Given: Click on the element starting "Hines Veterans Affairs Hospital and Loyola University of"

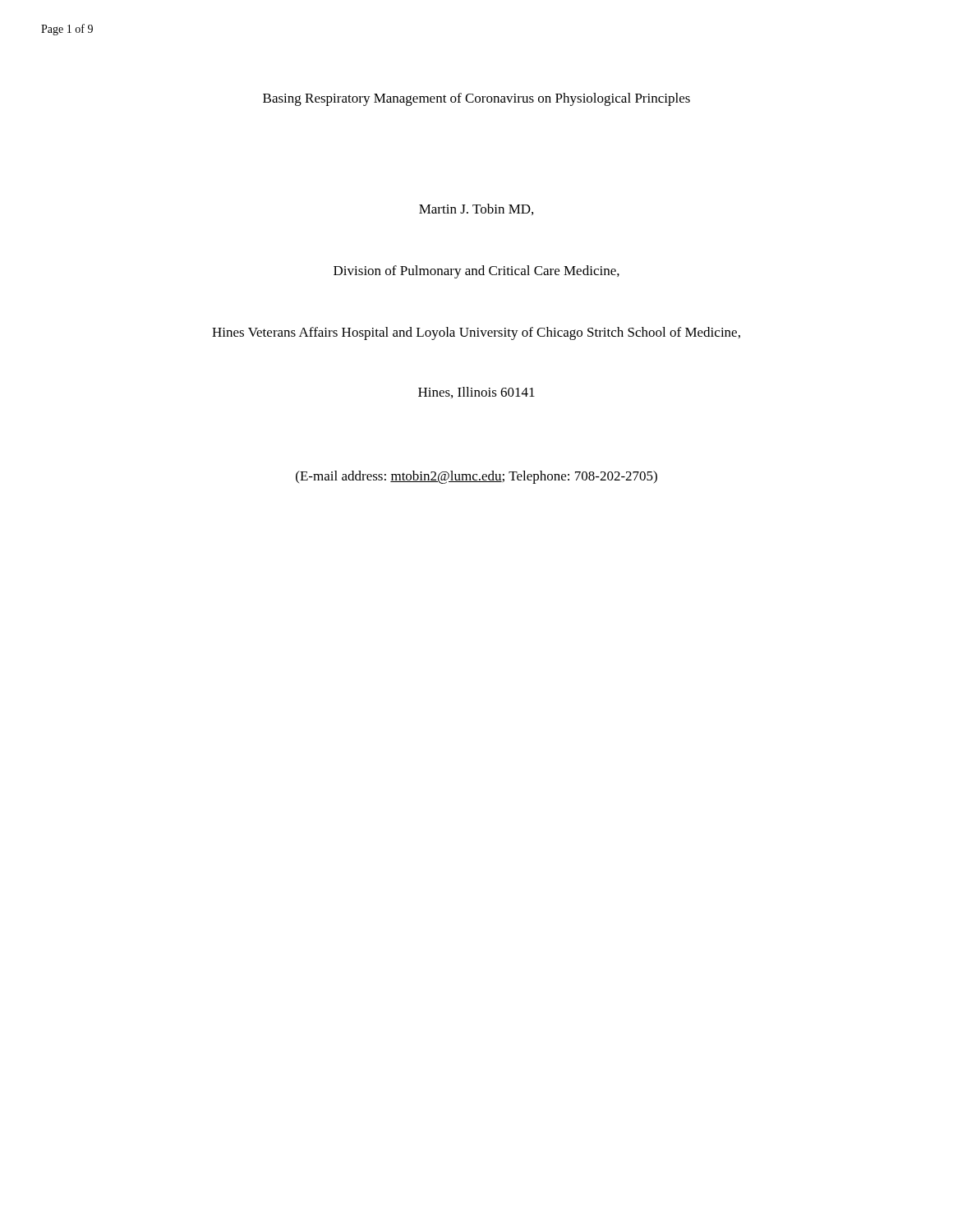Looking at the screenshot, I should 476,332.
